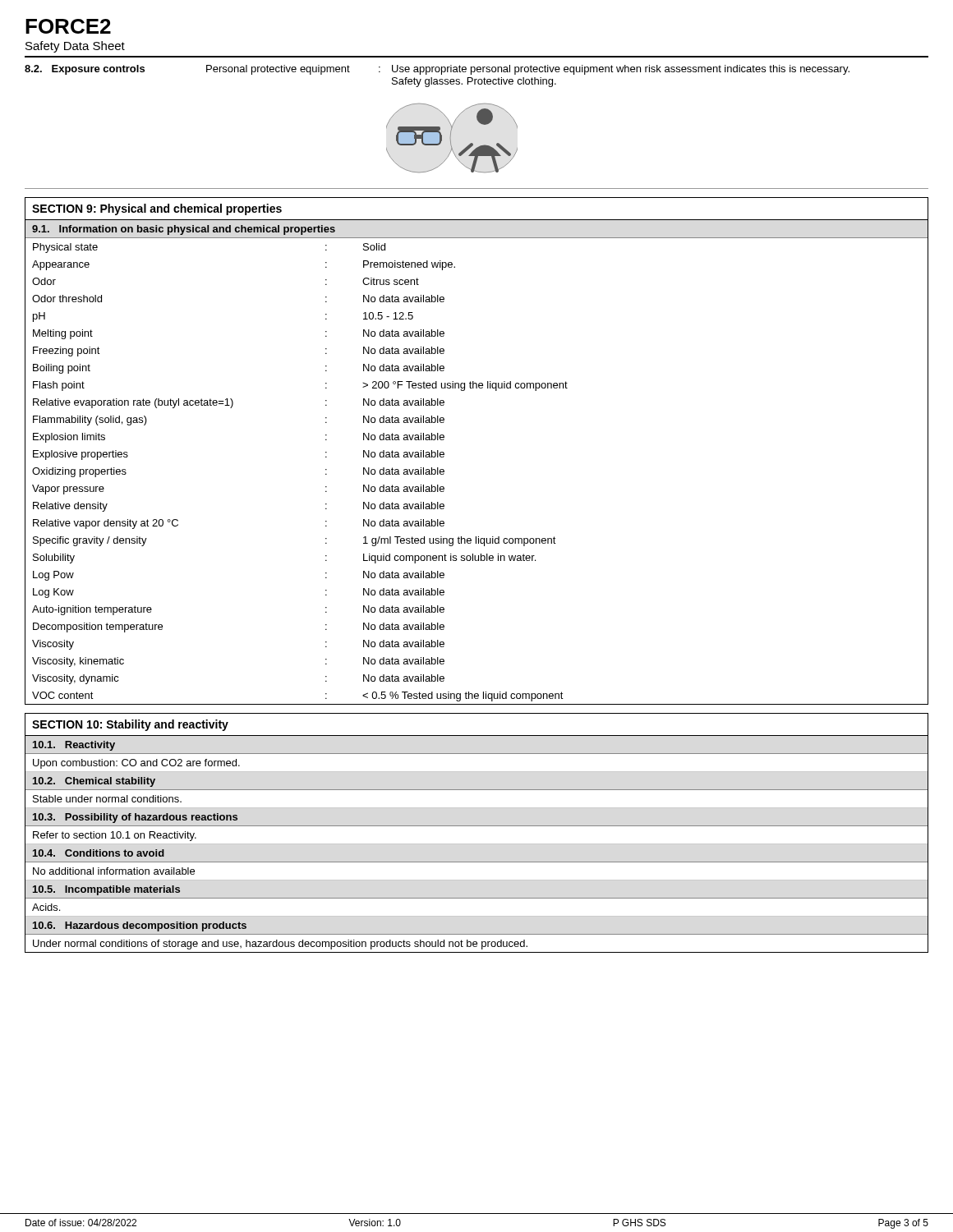
Task: Locate the text "10.5. Incompatible materials"
Action: click(x=106, y=889)
